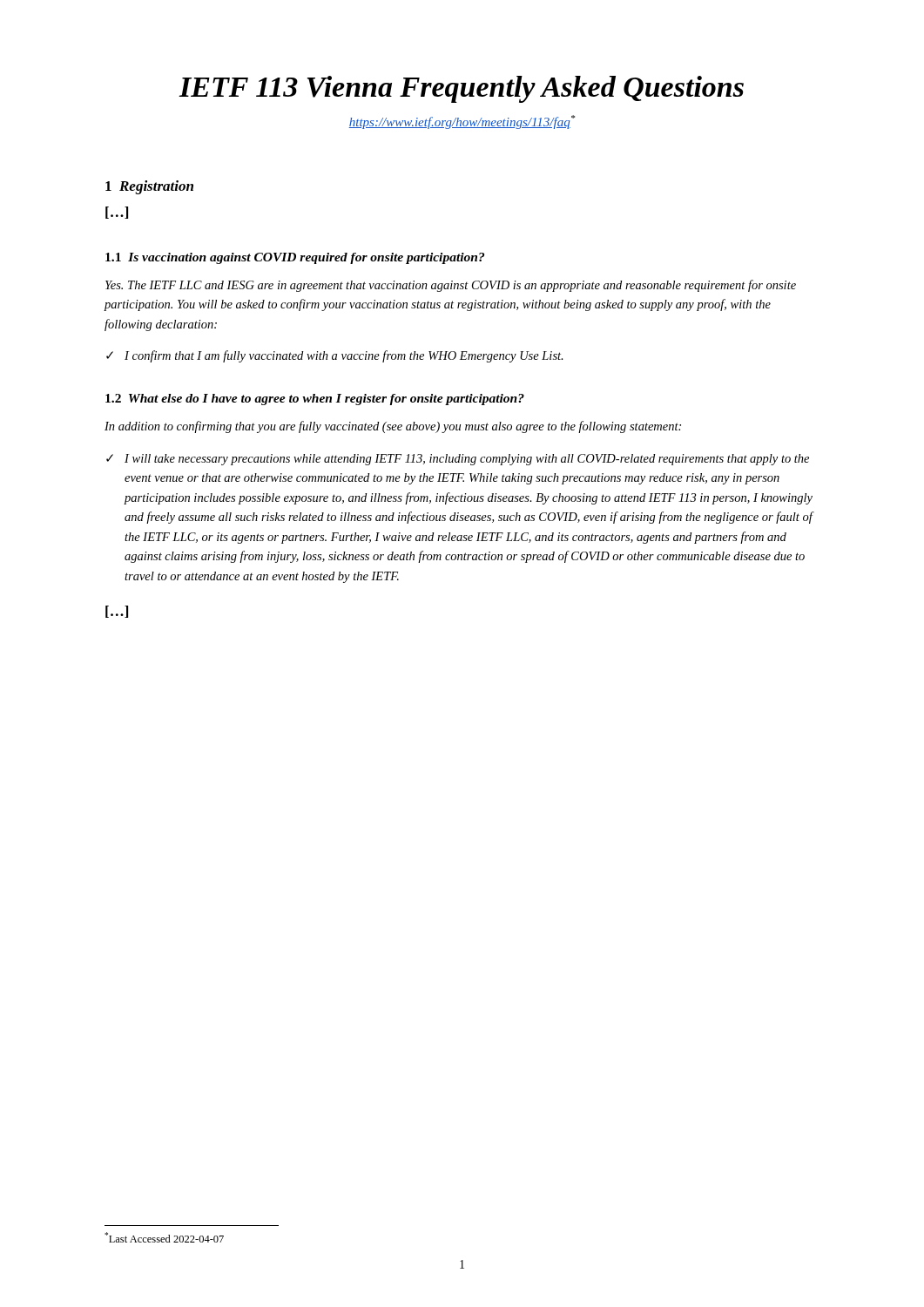
Task: Select the section header that reads "1.1 Is vaccination against COVID required for onsite"
Action: click(295, 256)
